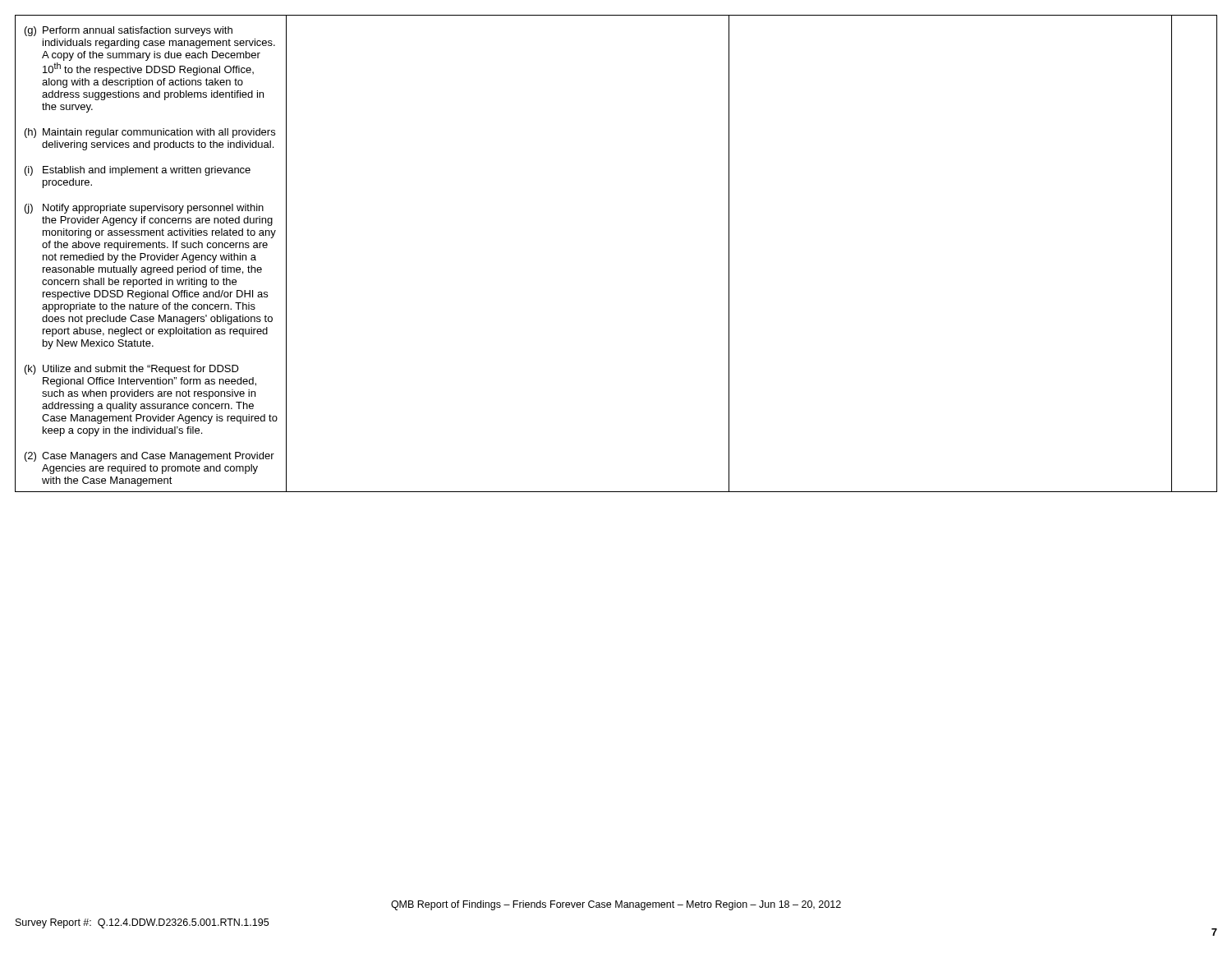
Task: Click on the block starting "(k) Utilize and"
Action: point(151,400)
